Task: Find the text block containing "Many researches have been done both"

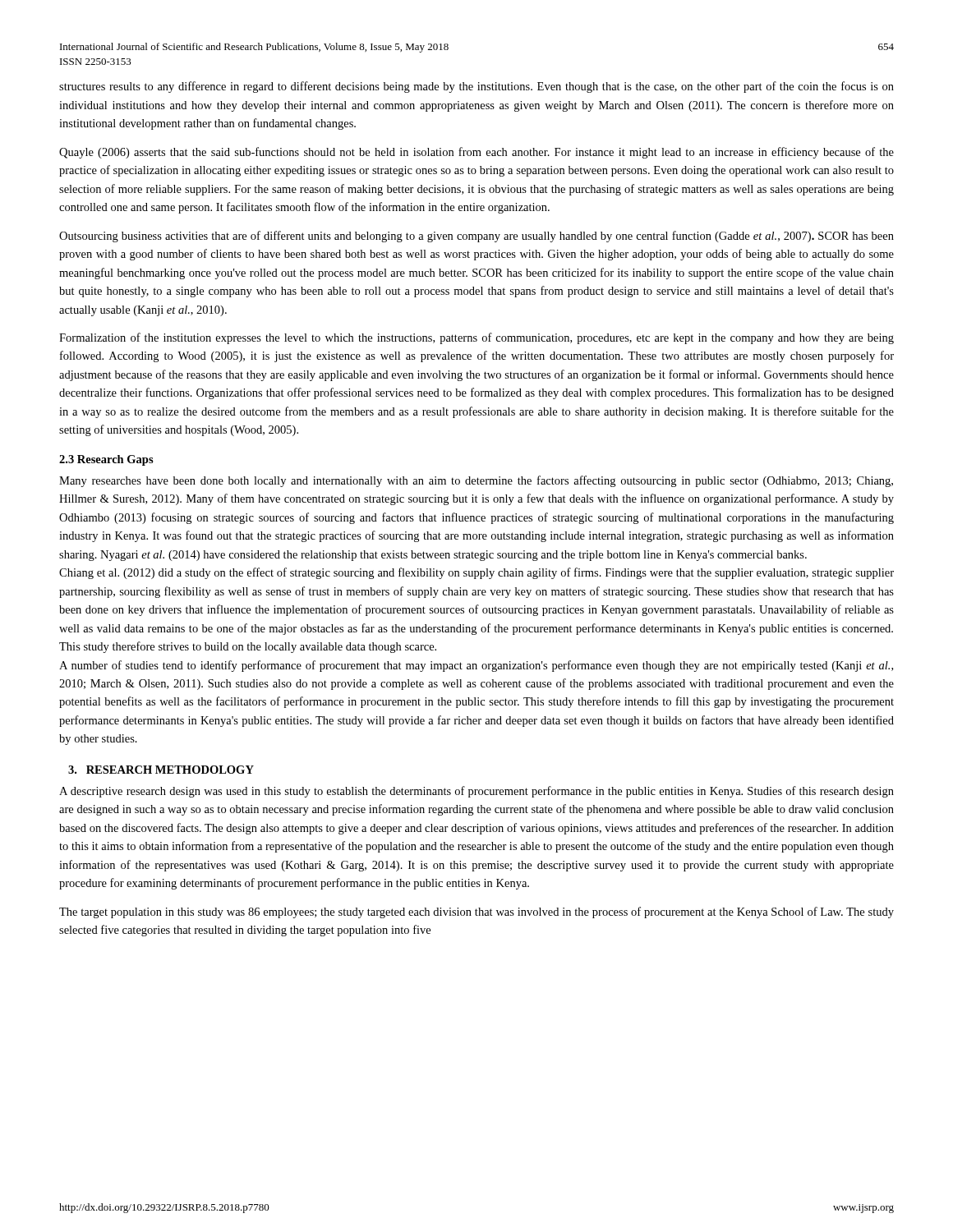Action: (x=476, y=610)
